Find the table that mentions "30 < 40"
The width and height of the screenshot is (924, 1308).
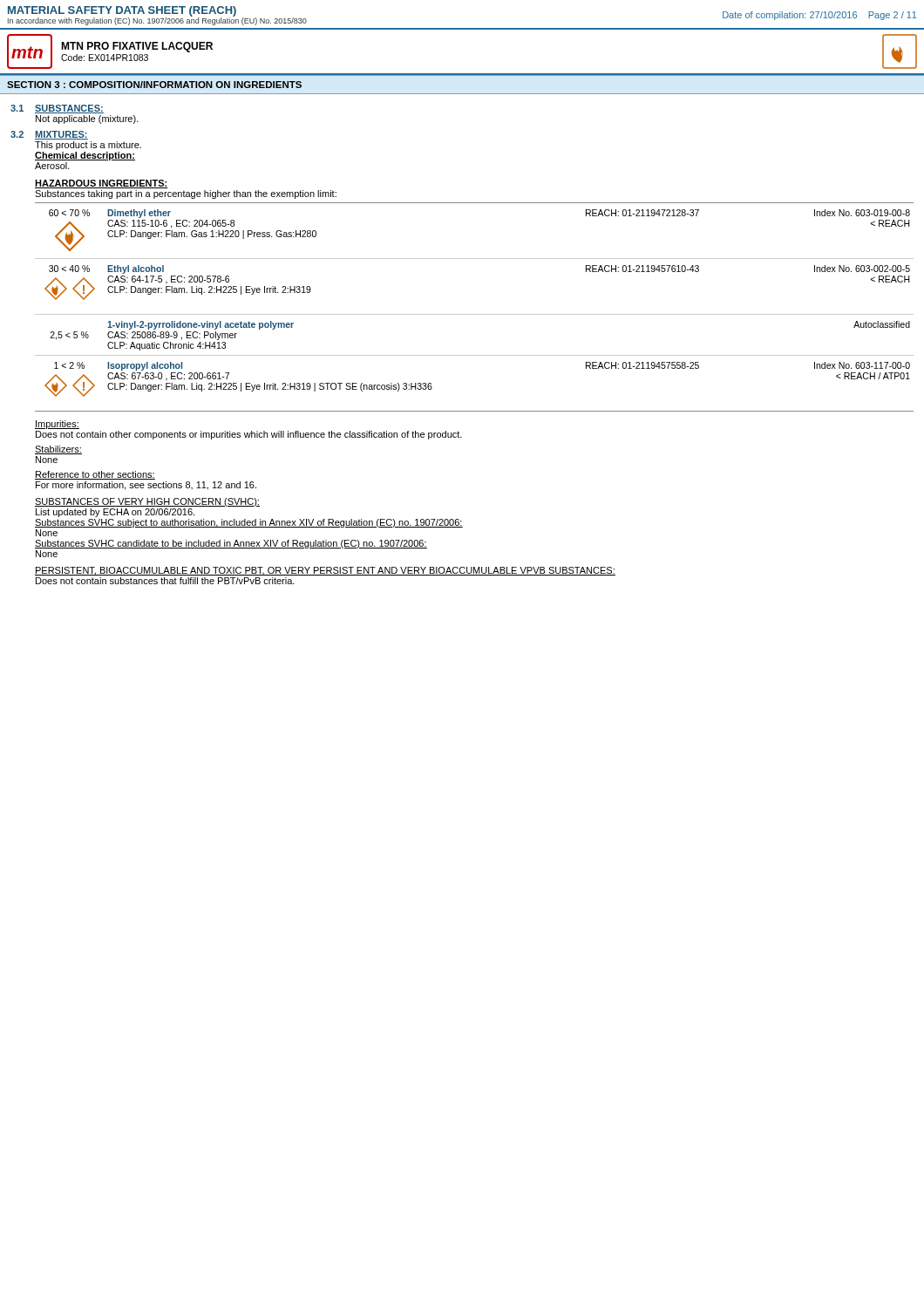474,307
